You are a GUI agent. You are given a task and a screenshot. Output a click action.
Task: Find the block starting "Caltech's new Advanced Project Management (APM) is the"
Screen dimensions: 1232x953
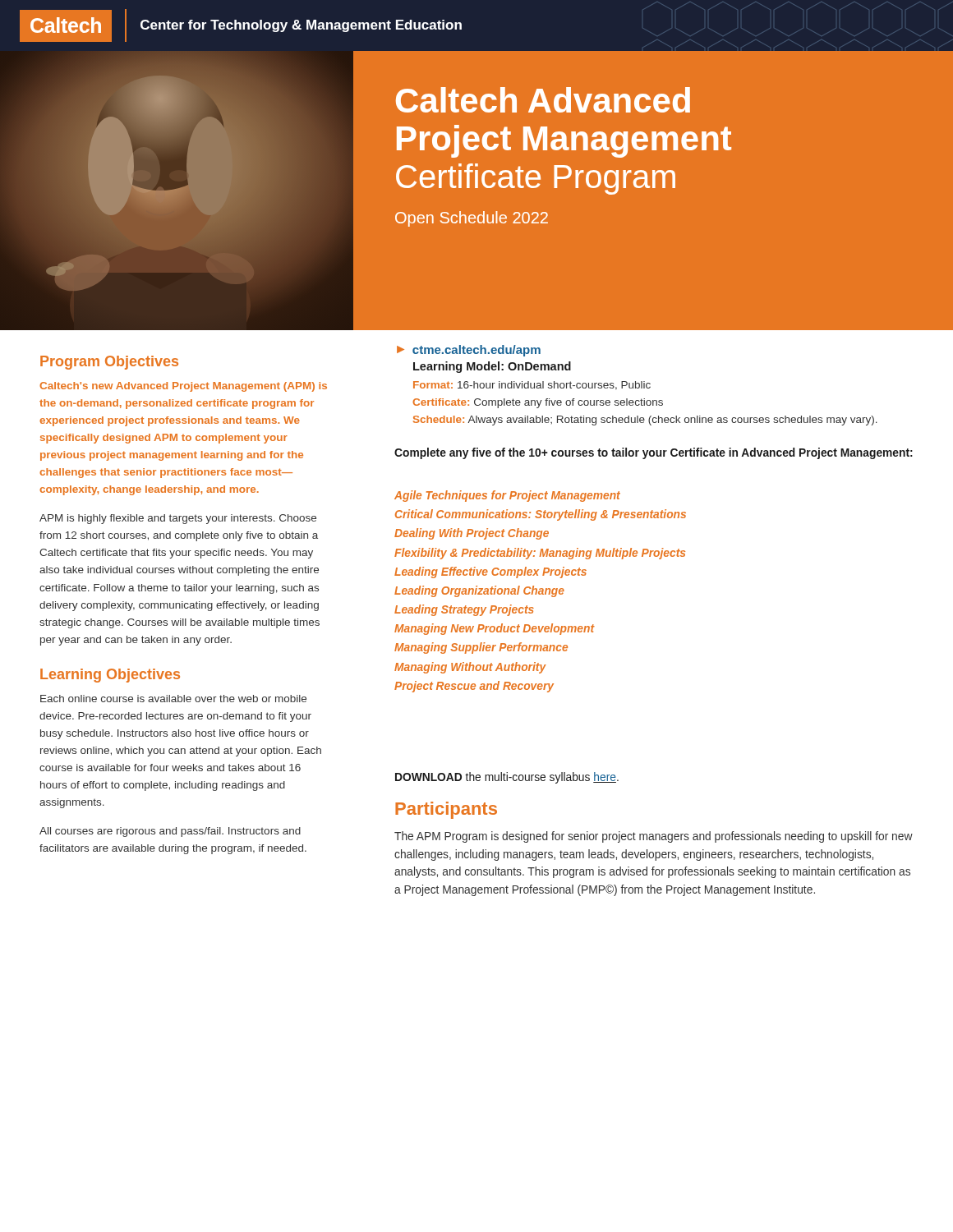pyautogui.click(x=184, y=437)
